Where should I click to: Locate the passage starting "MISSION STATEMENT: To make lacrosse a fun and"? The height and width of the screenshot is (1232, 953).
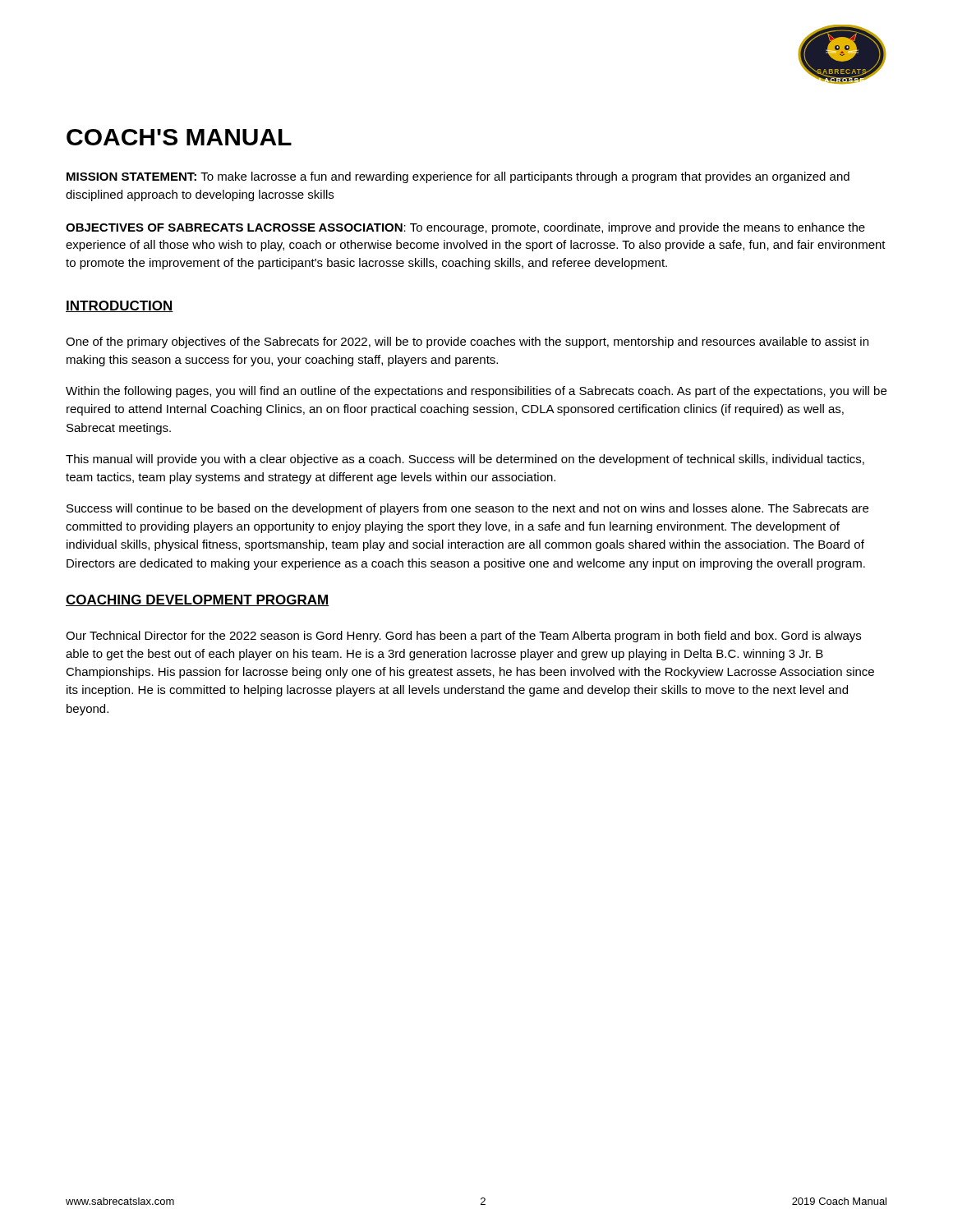458,185
